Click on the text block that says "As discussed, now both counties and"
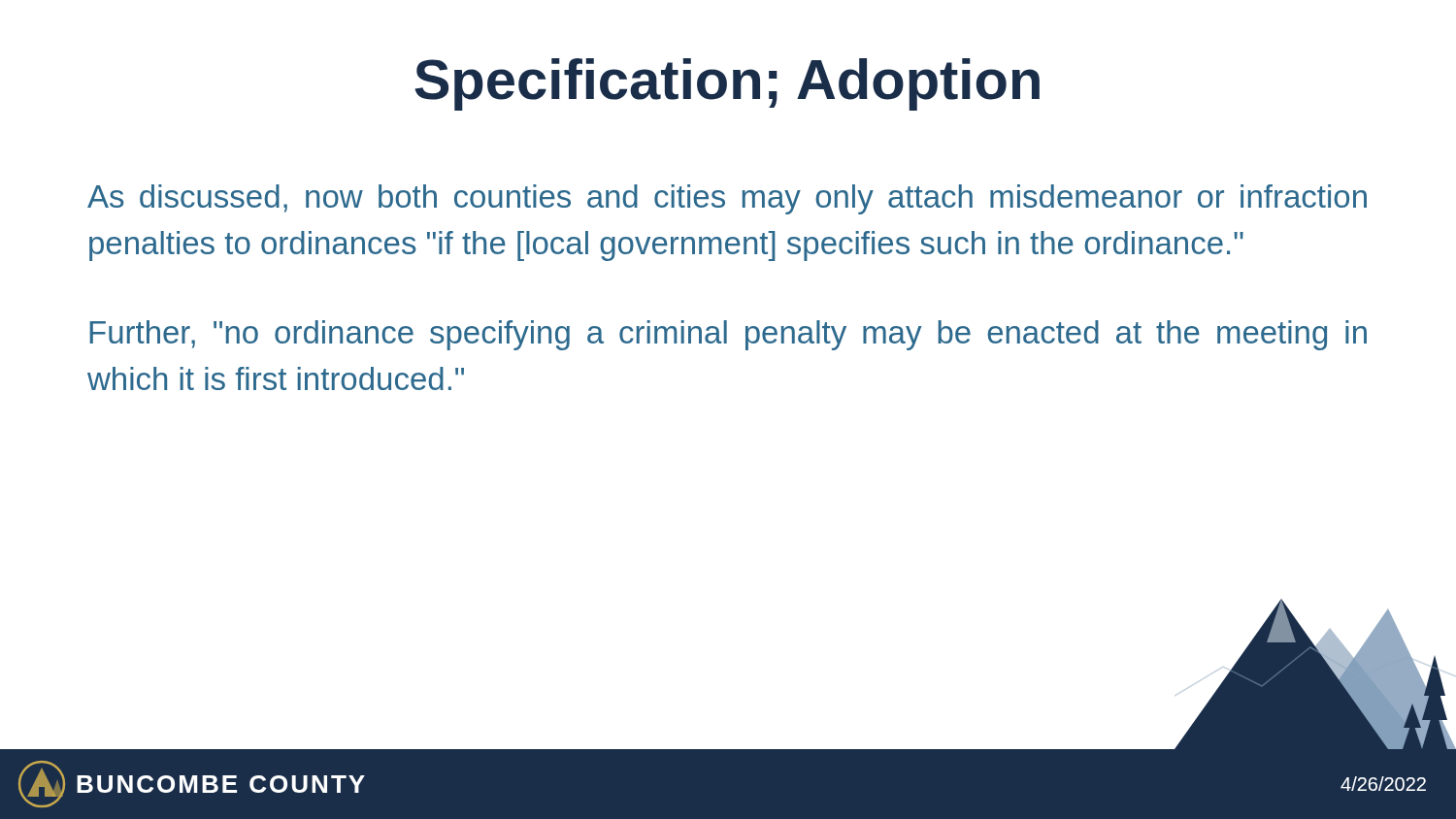This screenshot has width=1456, height=819. pos(728,220)
